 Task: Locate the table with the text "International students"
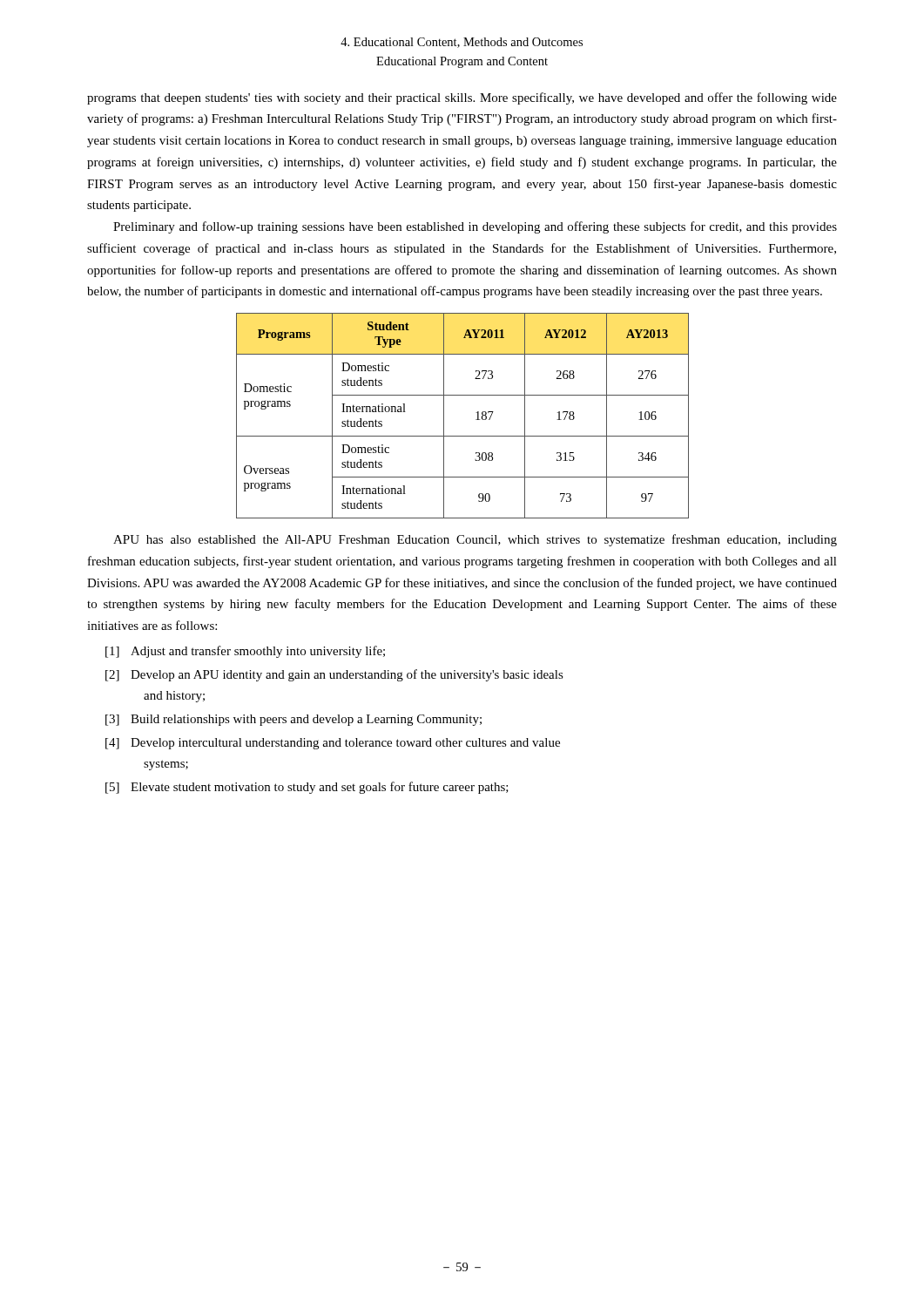tap(462, 416)
